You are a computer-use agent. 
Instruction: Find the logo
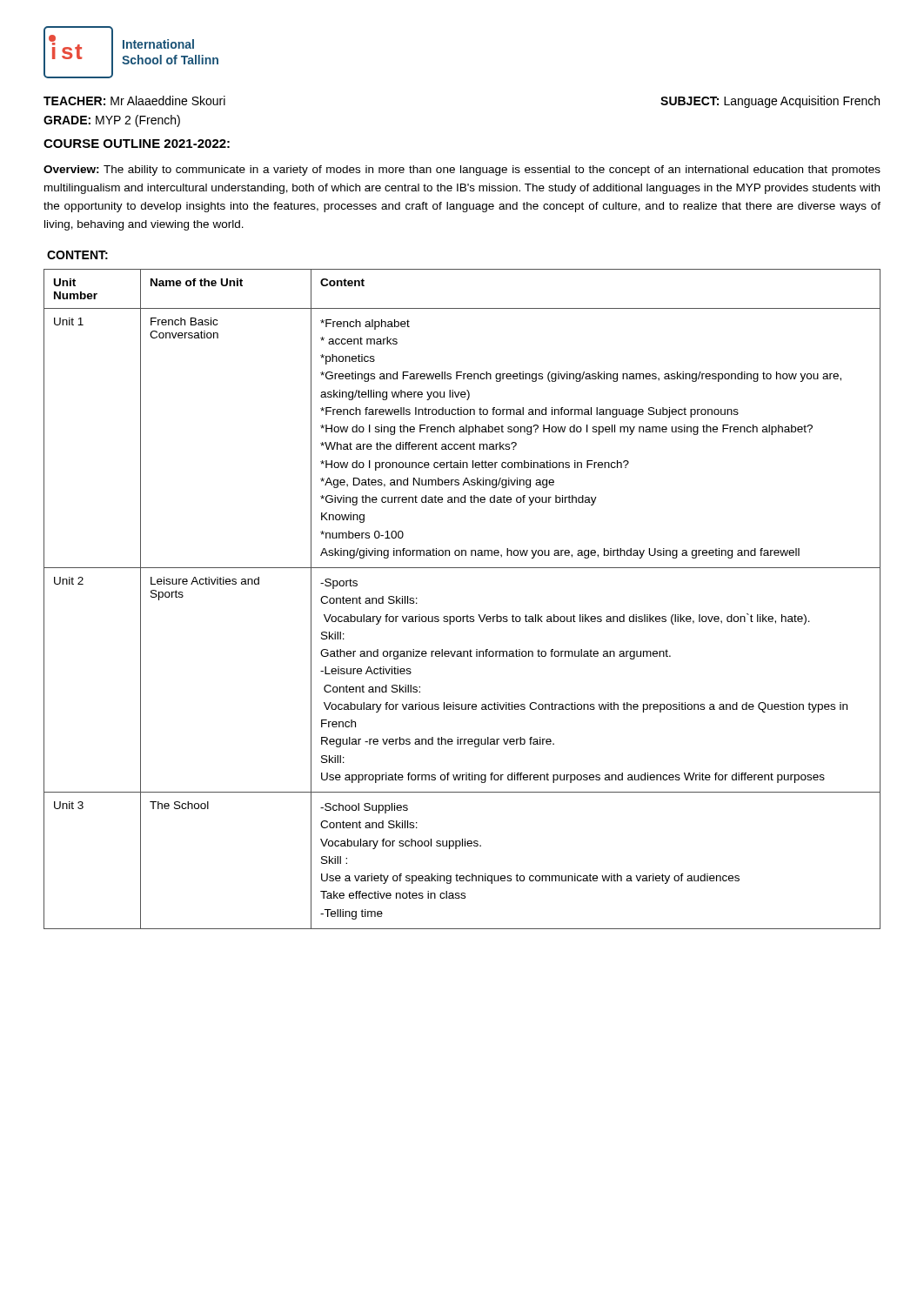pyautogui.click(x=462, y=52)
